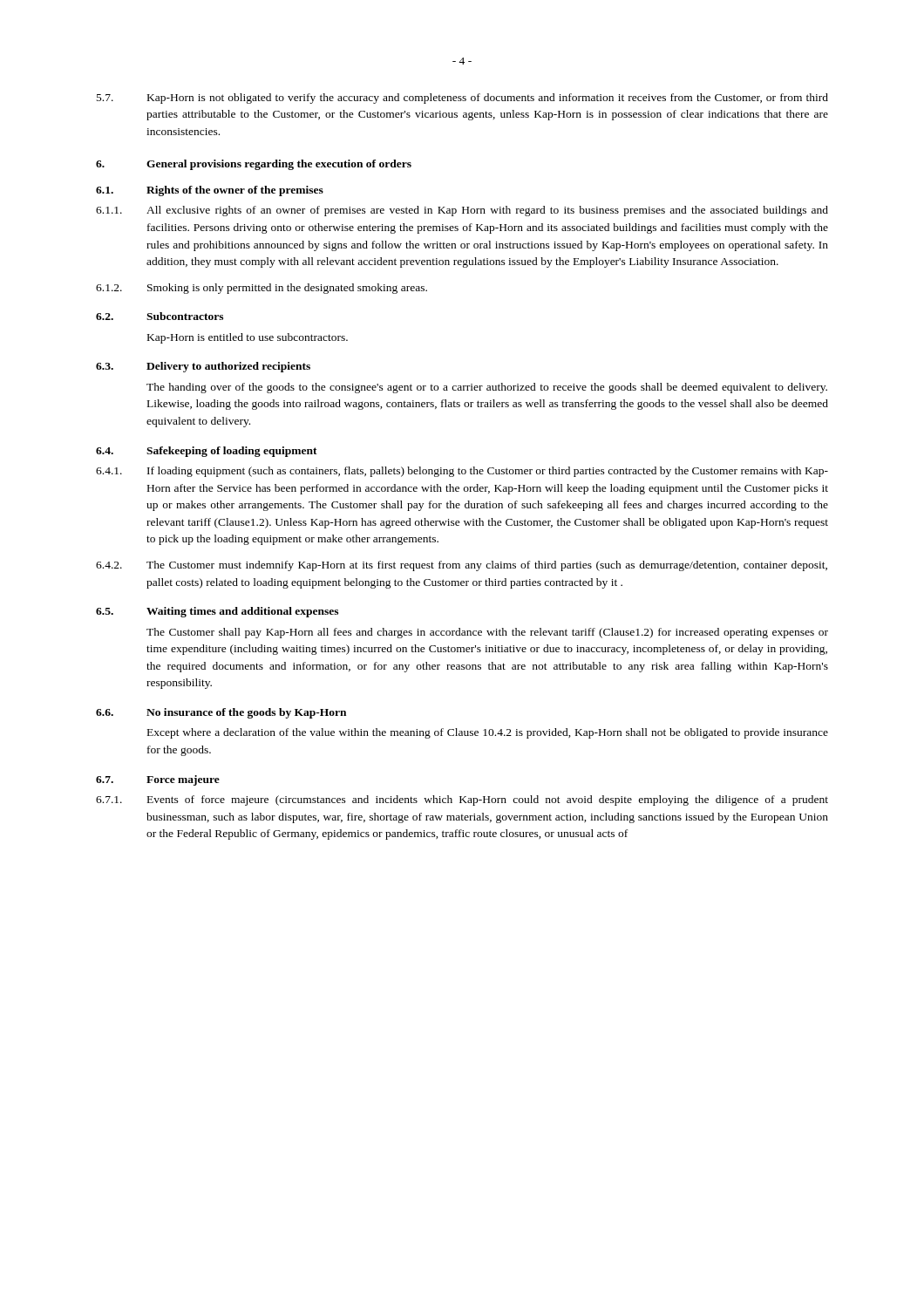Click on the block starting "6.4.2. The Customer must"

coord(462,573)
